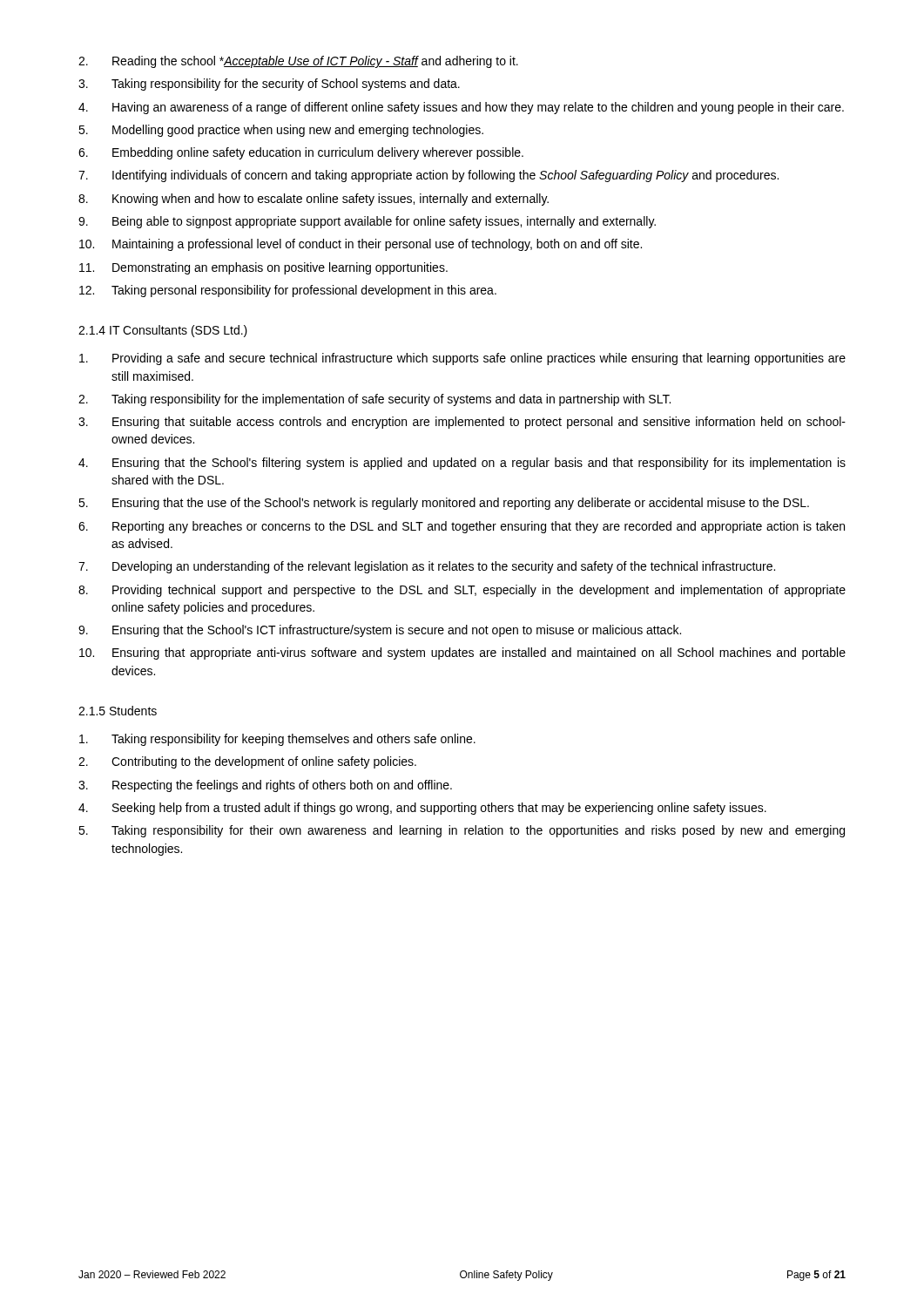Click on the list item that says "2. Contributing to the development of online"
The image size is (924, 1307).
click(x=247, y=762)
